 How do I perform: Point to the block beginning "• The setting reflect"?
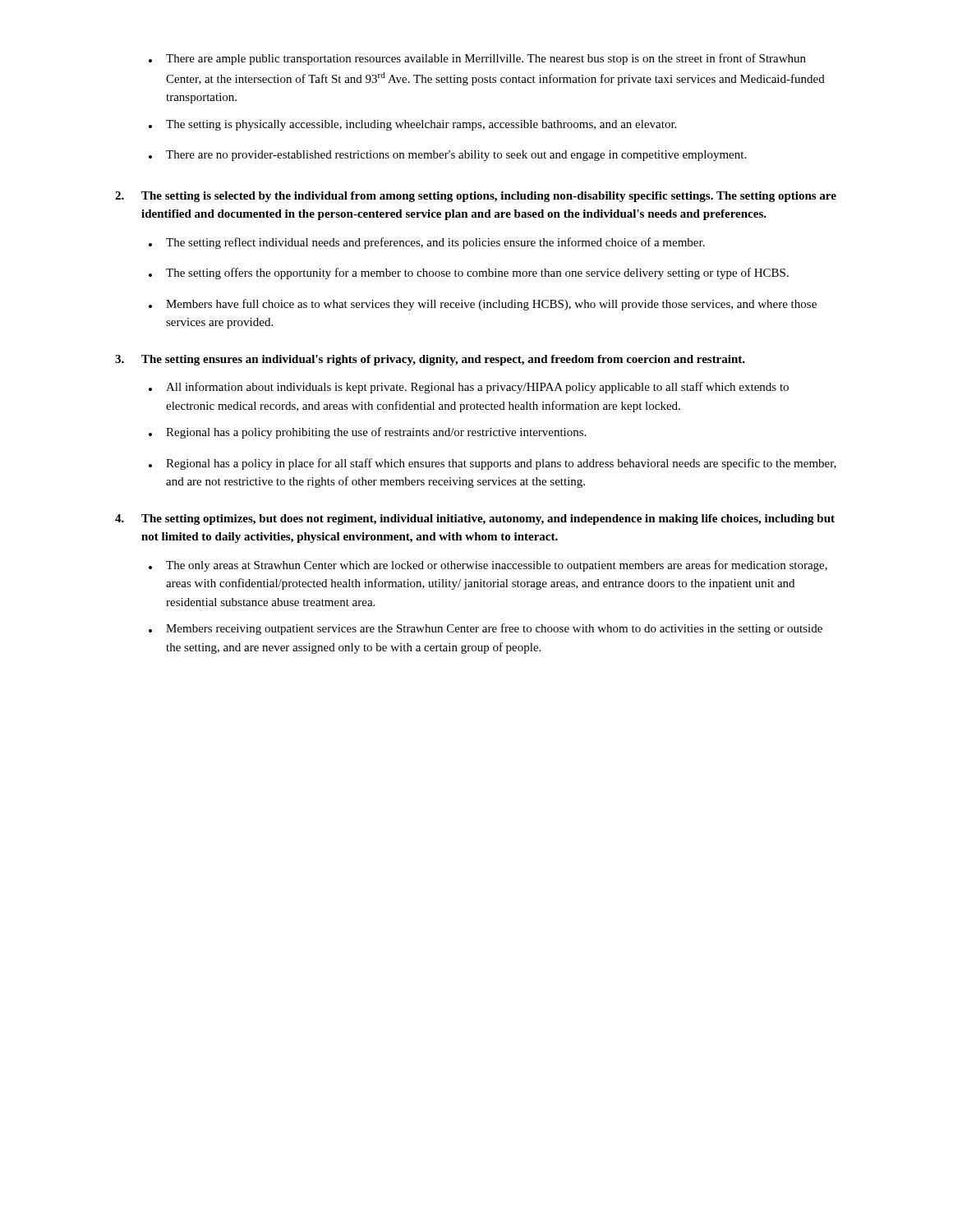pos(493,244)
